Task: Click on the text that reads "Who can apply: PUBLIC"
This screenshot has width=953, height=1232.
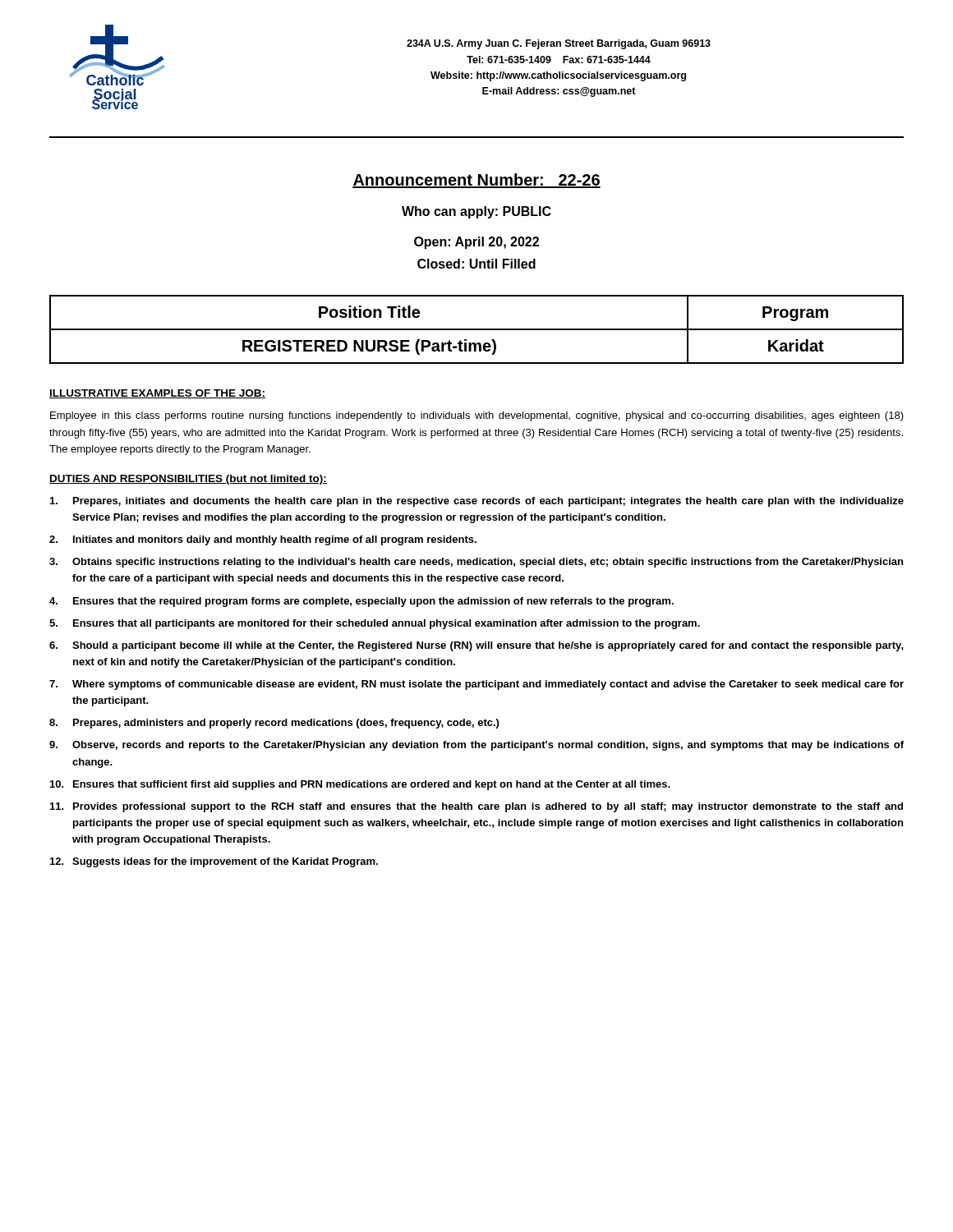Action: click(476, 211)
